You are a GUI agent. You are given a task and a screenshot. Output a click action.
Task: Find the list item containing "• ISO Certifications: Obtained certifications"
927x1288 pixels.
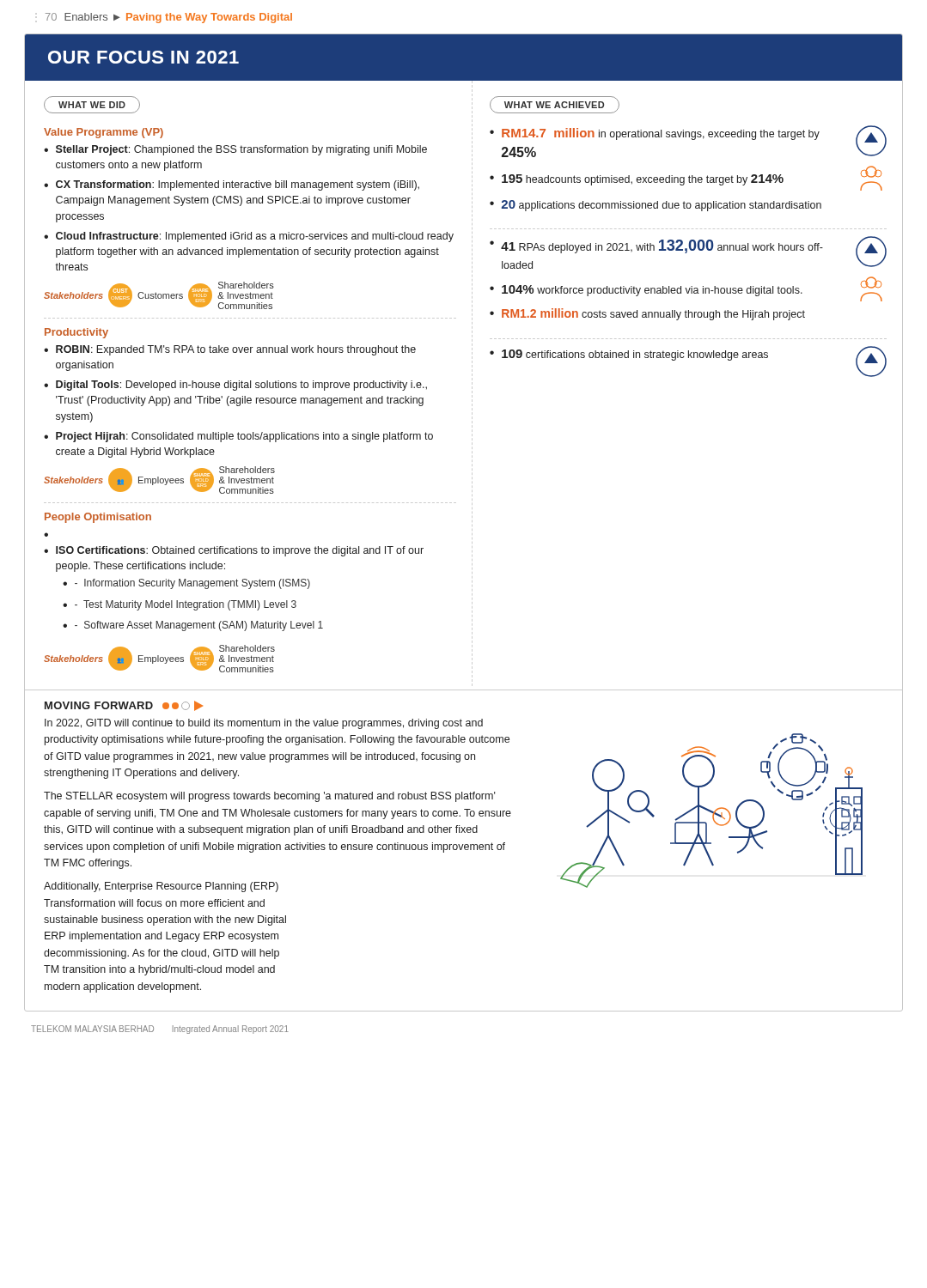(x=250, y=590)
